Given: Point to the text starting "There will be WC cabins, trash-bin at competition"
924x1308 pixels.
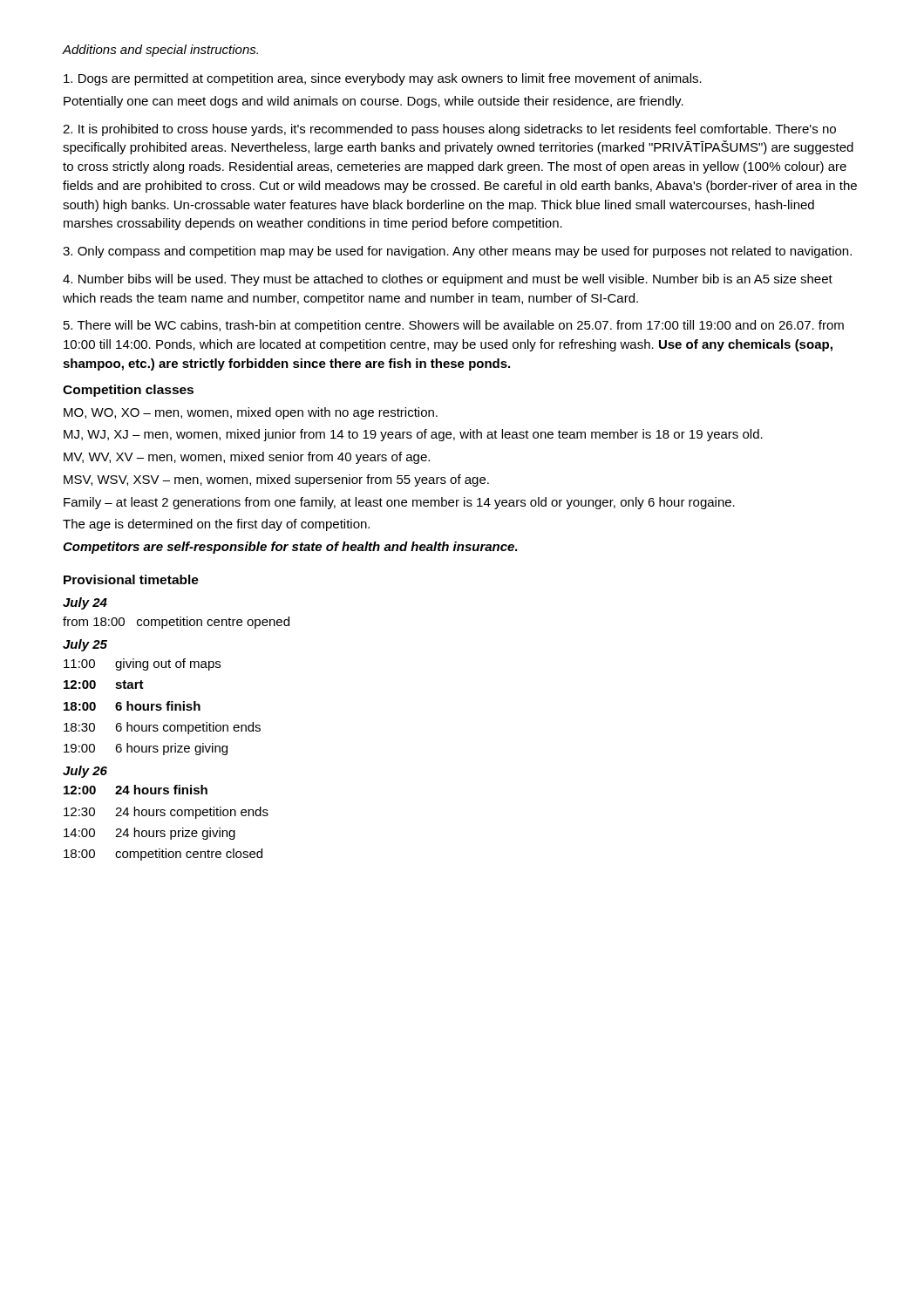Looking at the screenshot, I should [x=462, y=344].
